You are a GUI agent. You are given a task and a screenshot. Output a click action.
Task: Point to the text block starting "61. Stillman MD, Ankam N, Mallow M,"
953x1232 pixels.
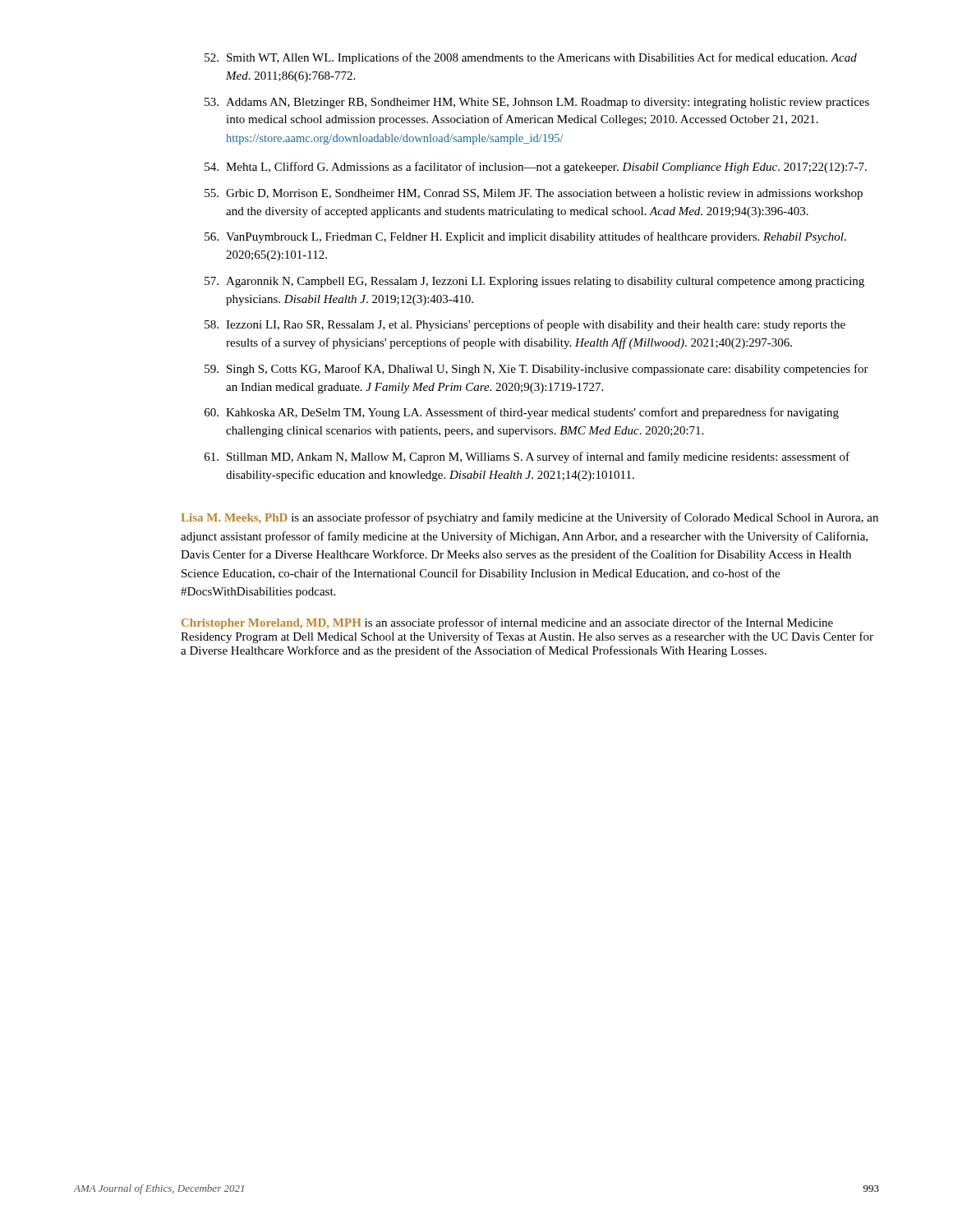(530, 466)
